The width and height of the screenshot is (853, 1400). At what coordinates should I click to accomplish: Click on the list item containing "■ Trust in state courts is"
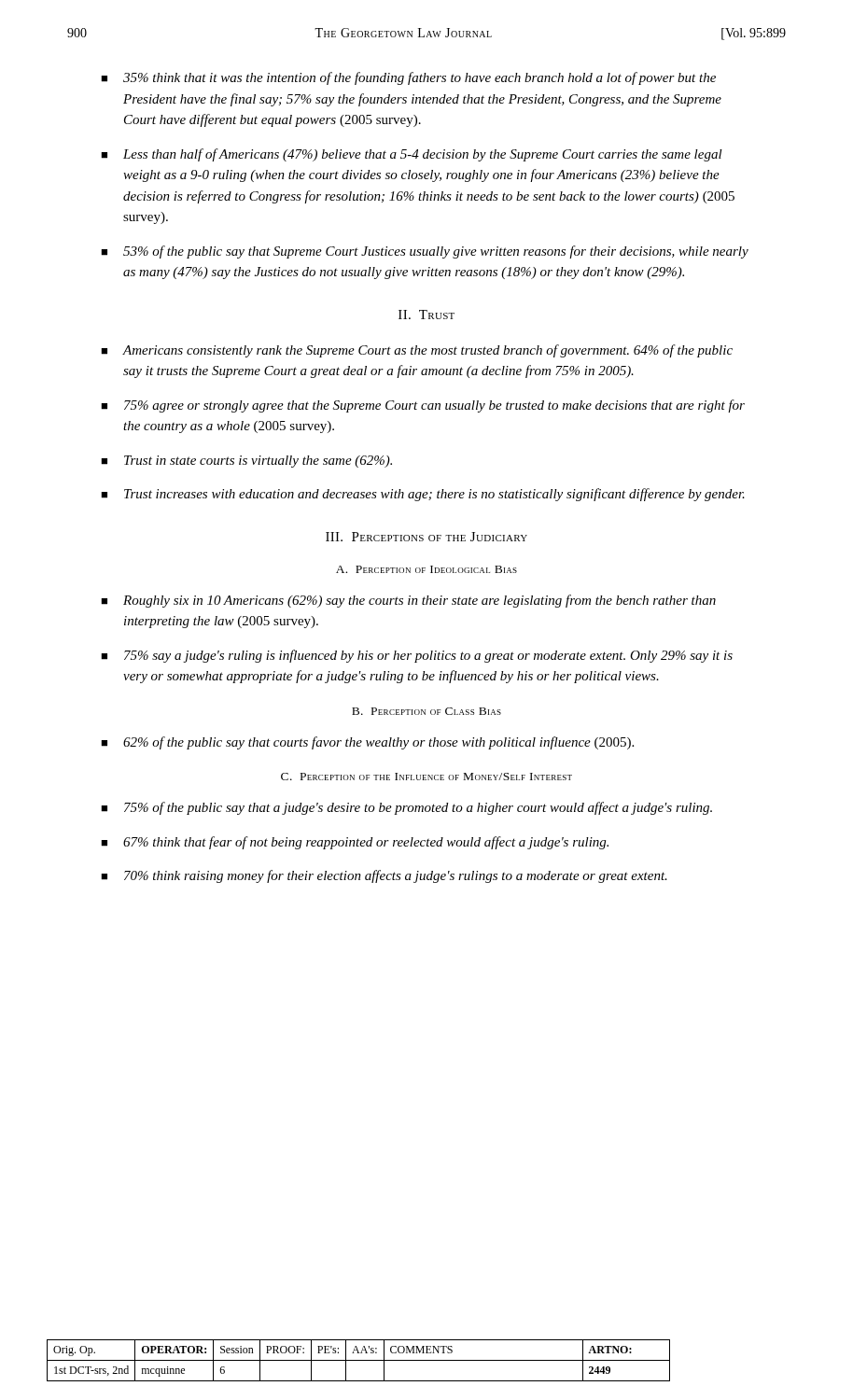[x=246, y=462]
